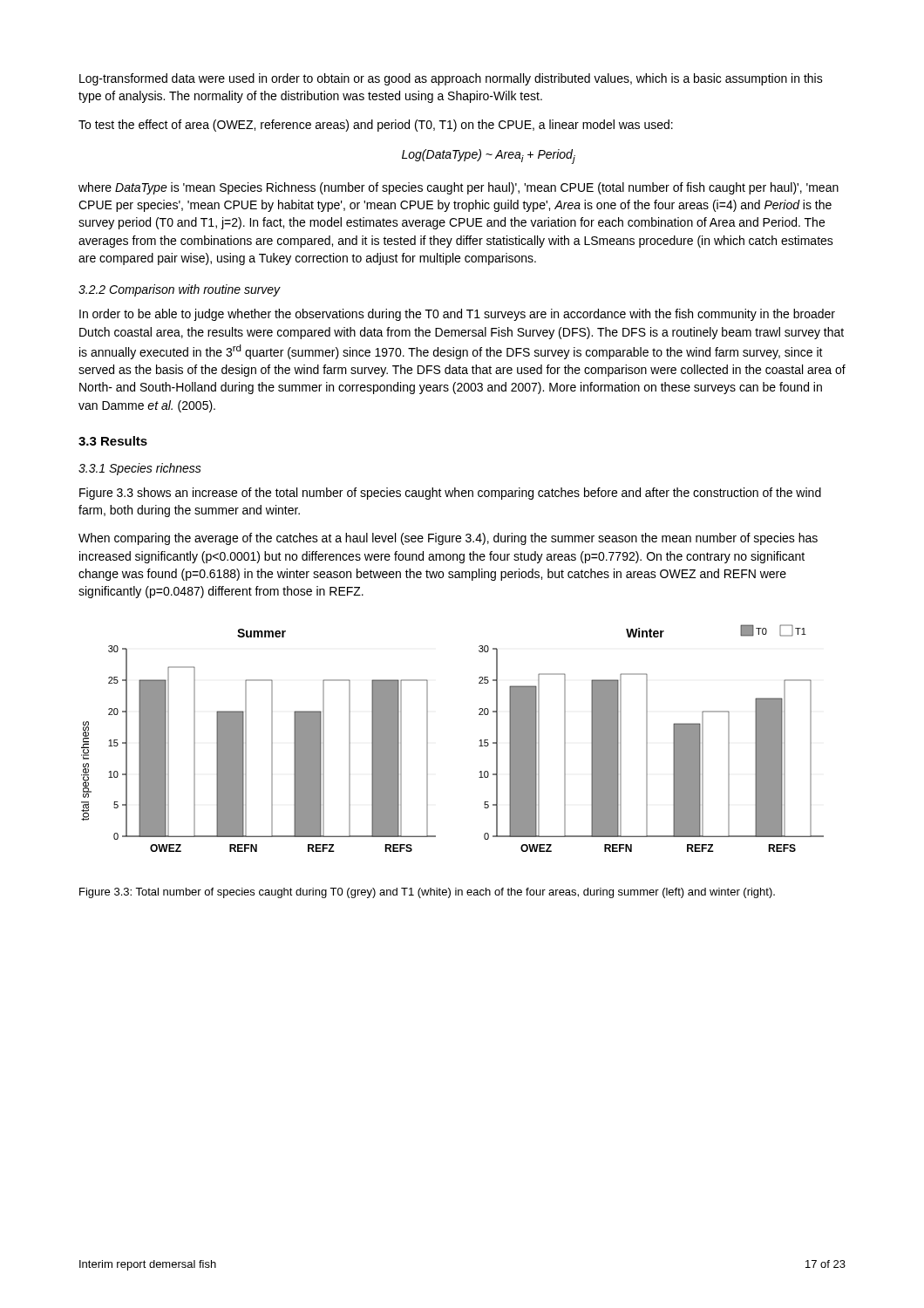Point to the block starting "3.3.1 Species richness"
This screenshot has height=1308, width=924.
pos(140,468)
